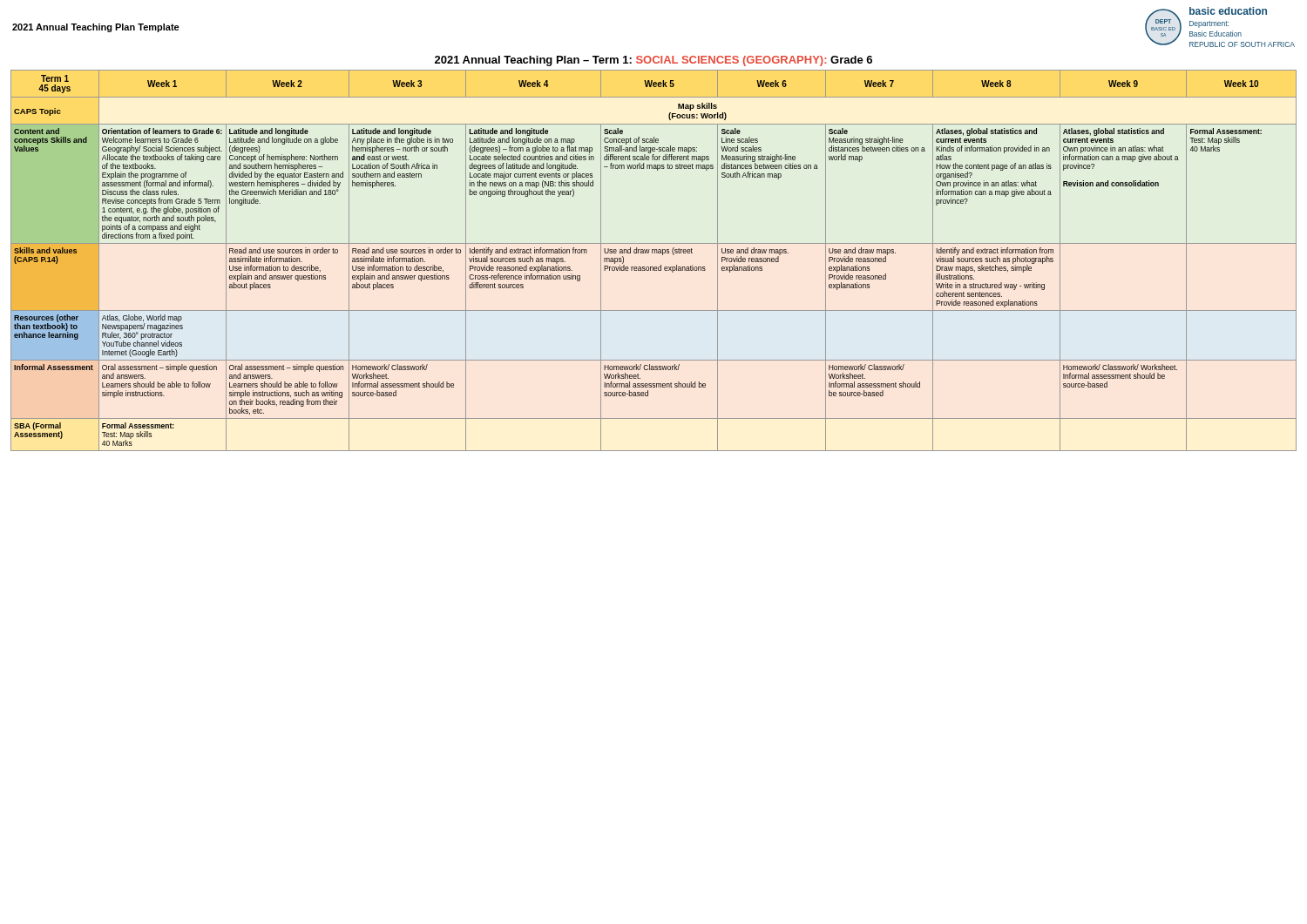Select the table
The image size is (1307, 924).
pyautogui.click(x=654, y=261)
